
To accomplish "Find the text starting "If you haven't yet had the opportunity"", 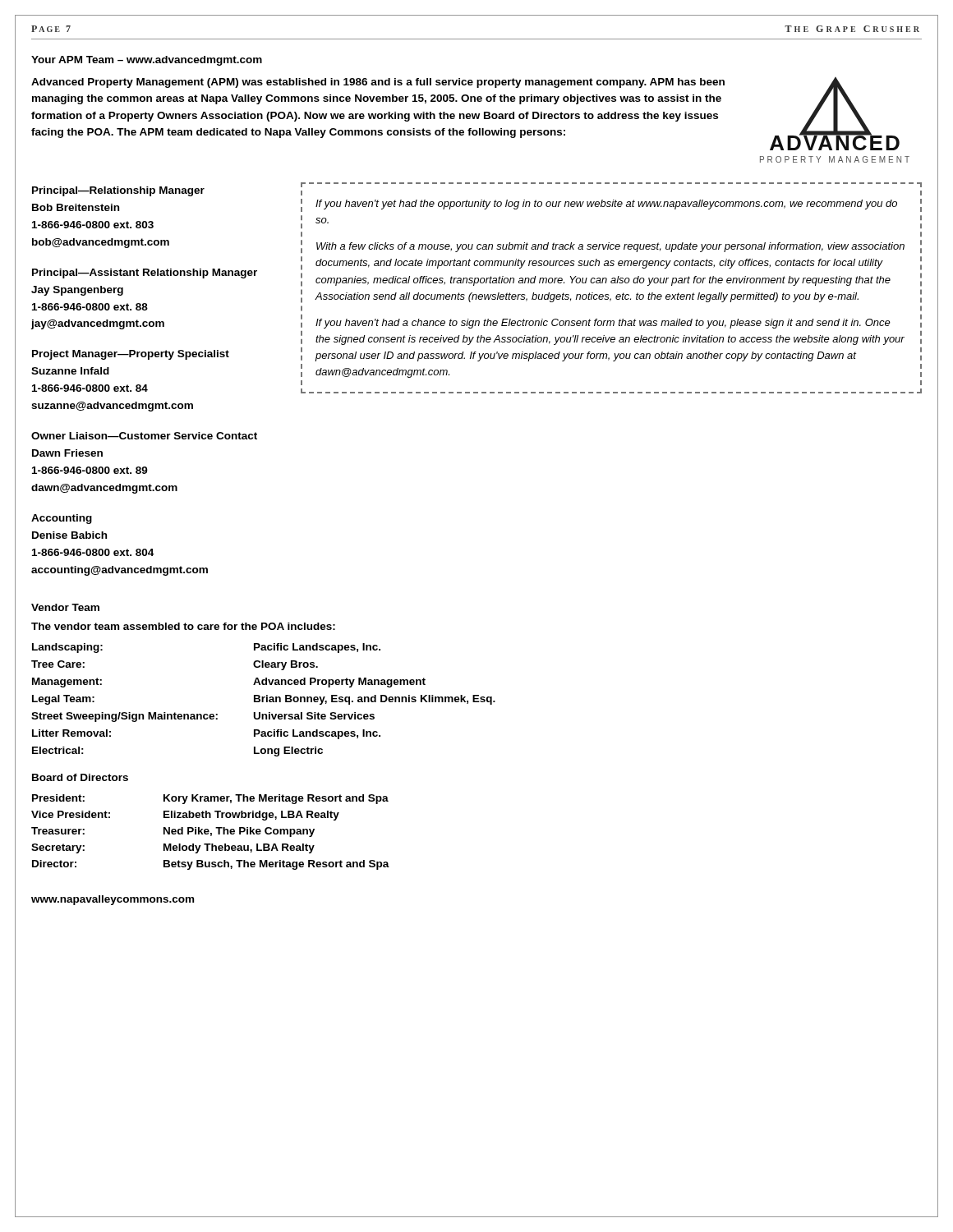I will [x=611, y=288].
